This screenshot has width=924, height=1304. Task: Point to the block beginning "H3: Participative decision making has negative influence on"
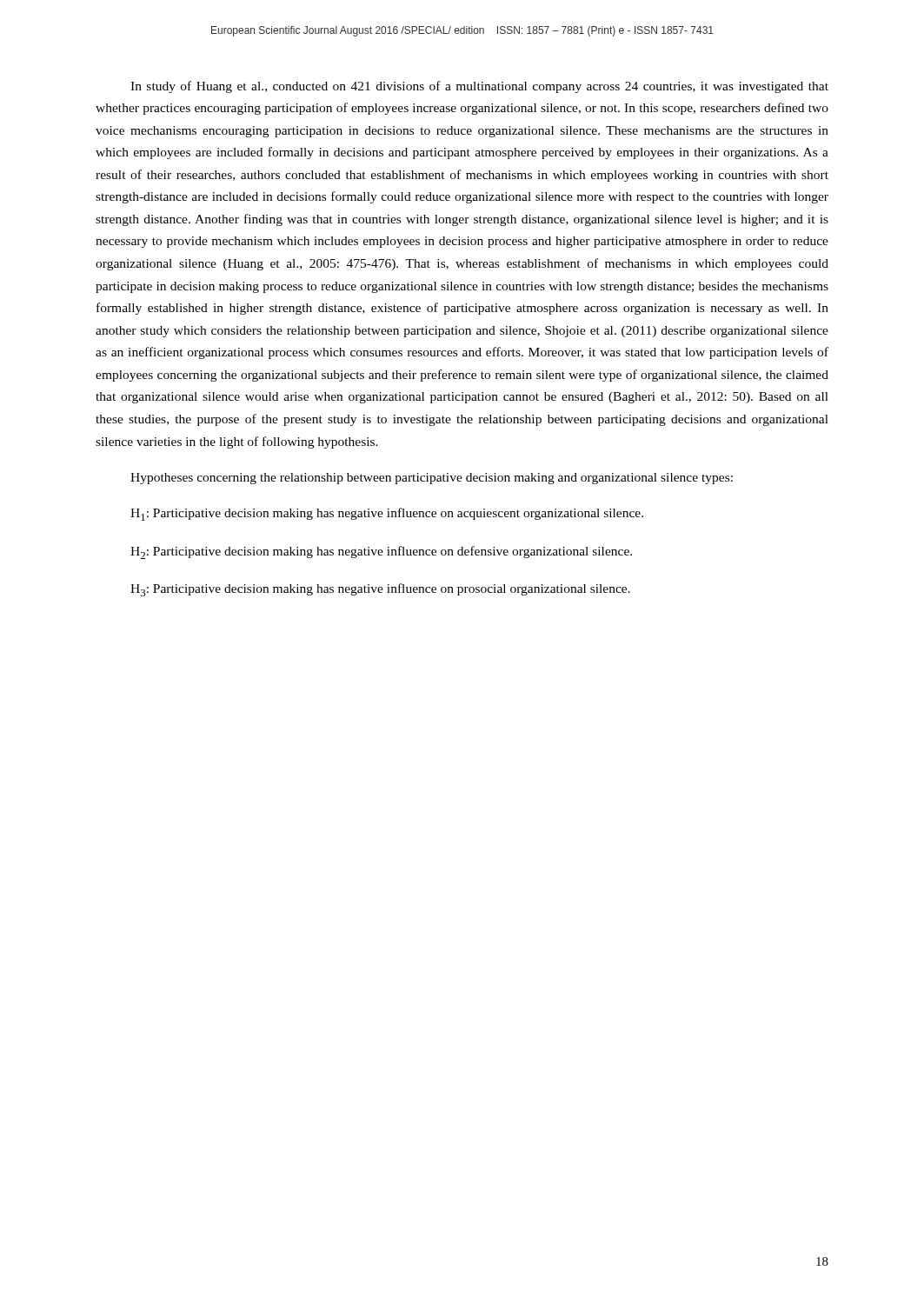(479, 590)
